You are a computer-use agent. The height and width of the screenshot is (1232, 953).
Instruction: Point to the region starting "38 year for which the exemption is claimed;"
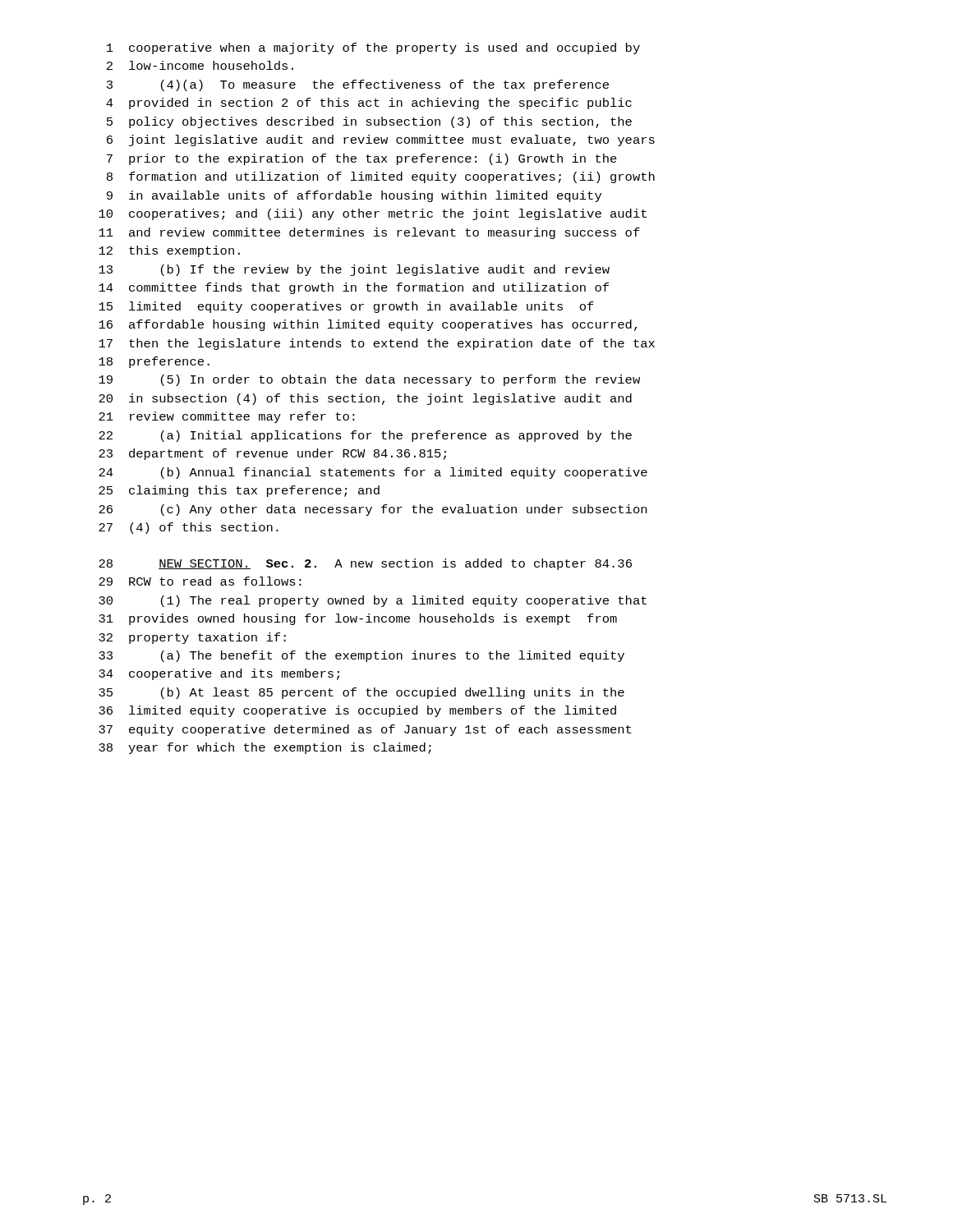[x=265, y=748]
